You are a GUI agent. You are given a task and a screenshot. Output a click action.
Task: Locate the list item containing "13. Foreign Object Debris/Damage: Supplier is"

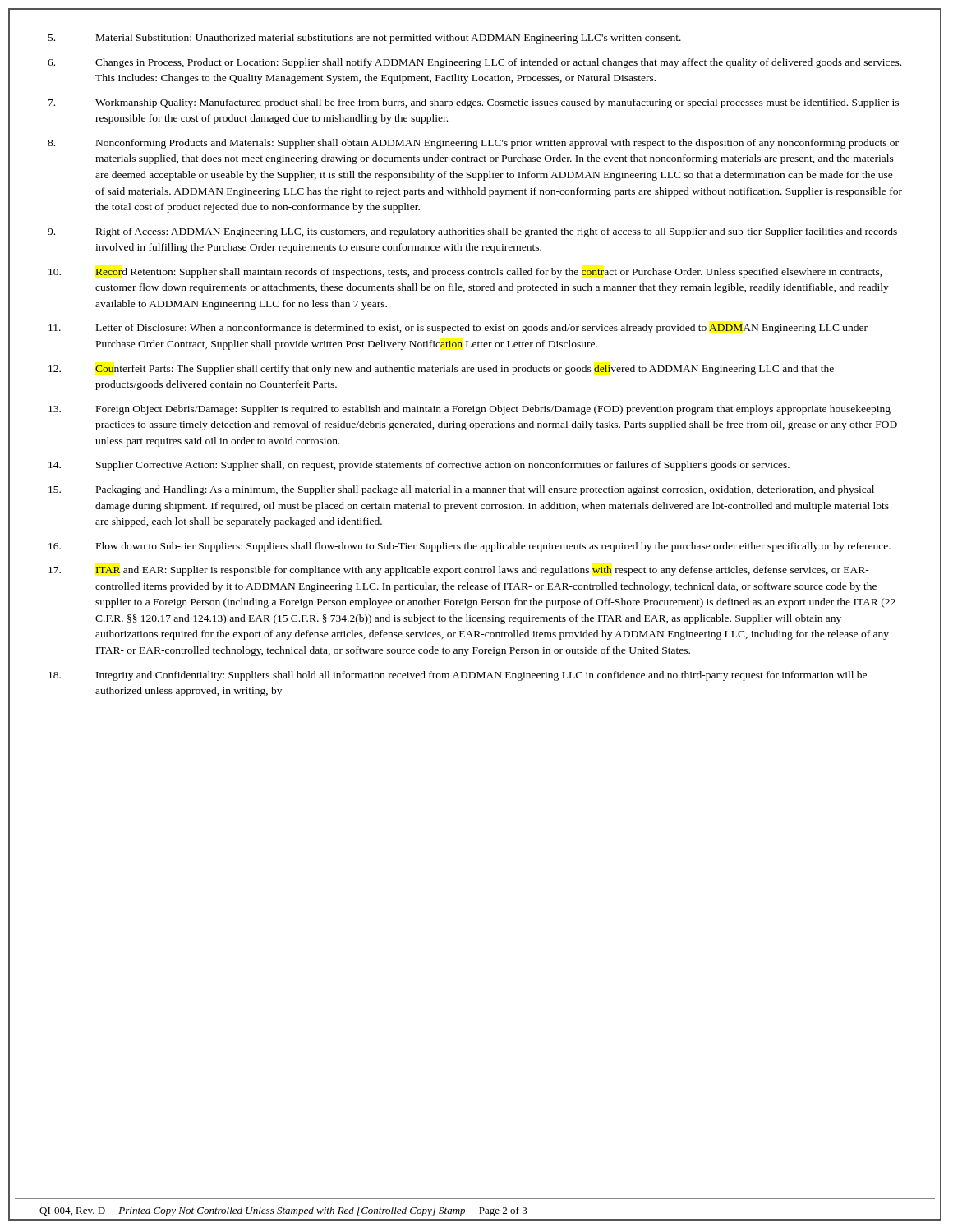tap(475, 425)
